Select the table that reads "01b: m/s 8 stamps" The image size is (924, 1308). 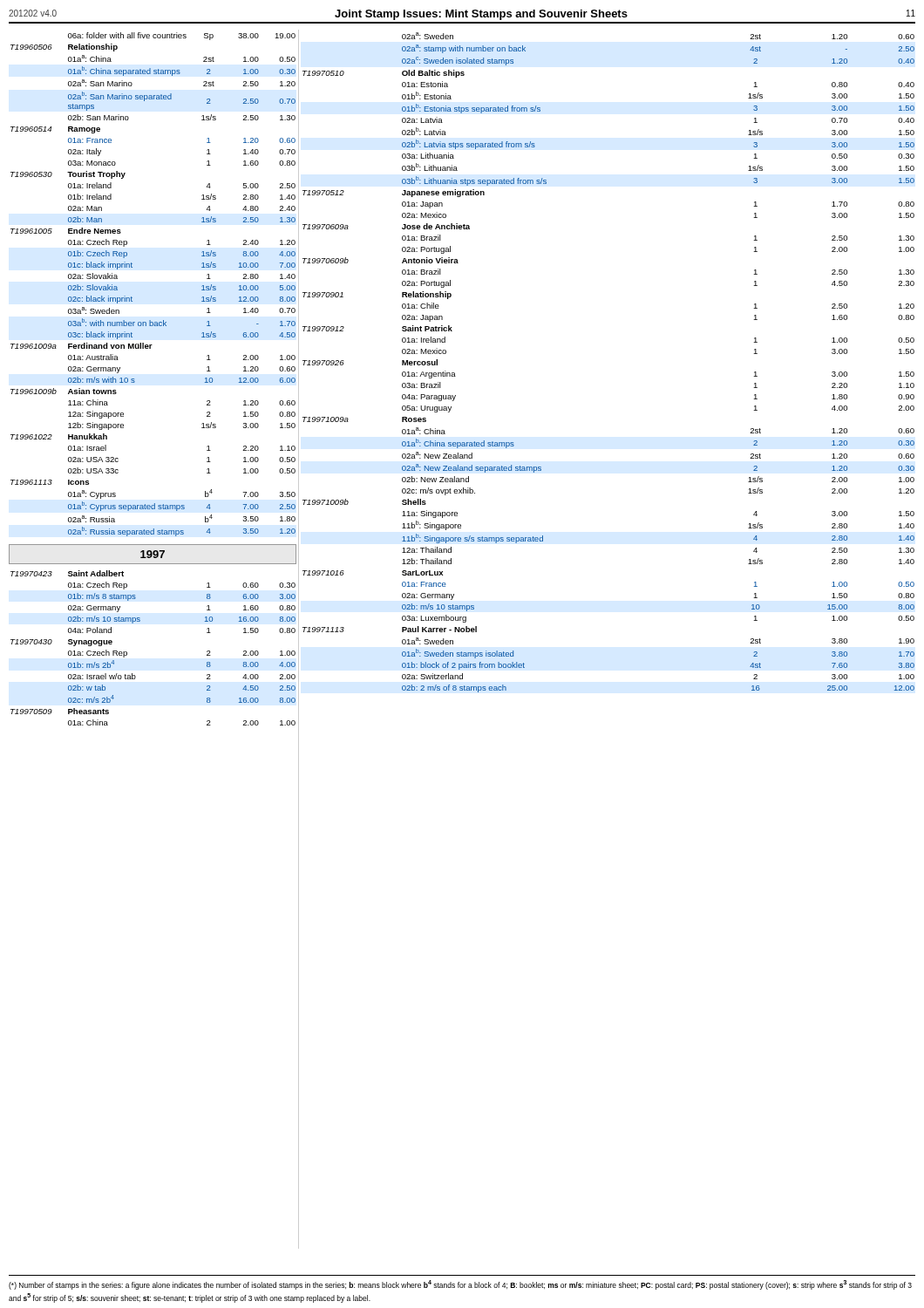[x=153, y=648]
